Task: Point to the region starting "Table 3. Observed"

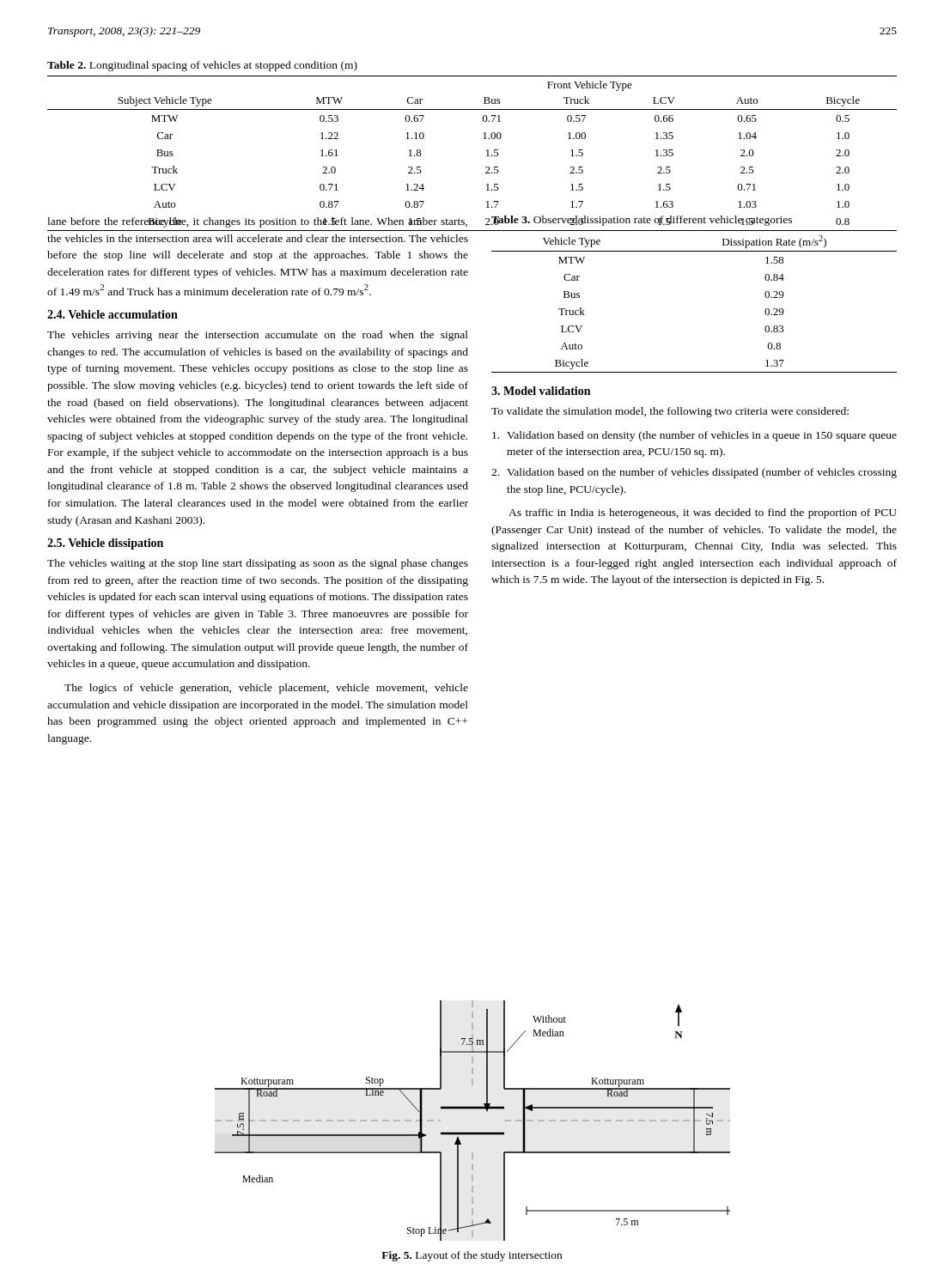Action: [x=642, y=219]
